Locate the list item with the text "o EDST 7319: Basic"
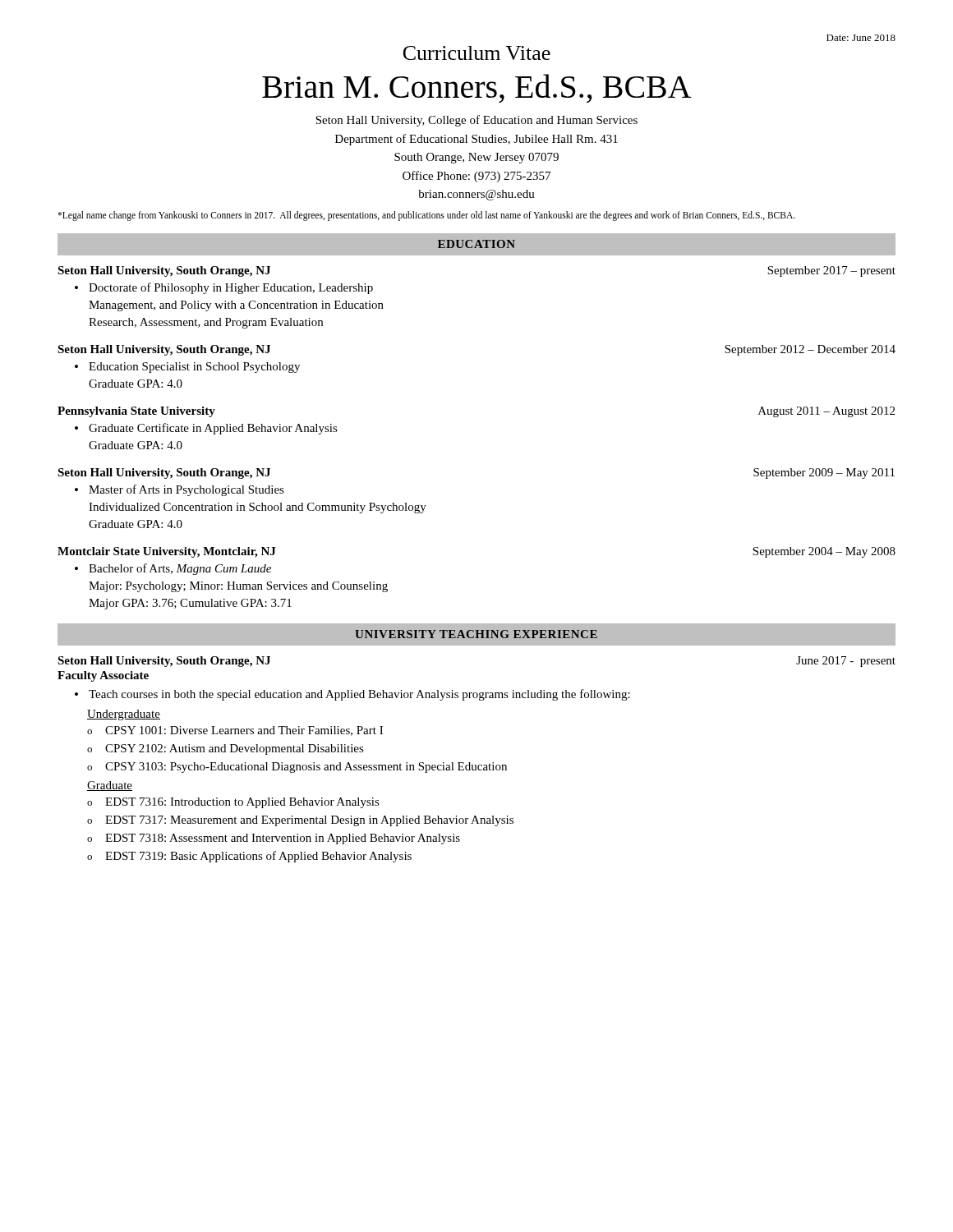This screenshot has width=953, height=1232. pos(250,856)
